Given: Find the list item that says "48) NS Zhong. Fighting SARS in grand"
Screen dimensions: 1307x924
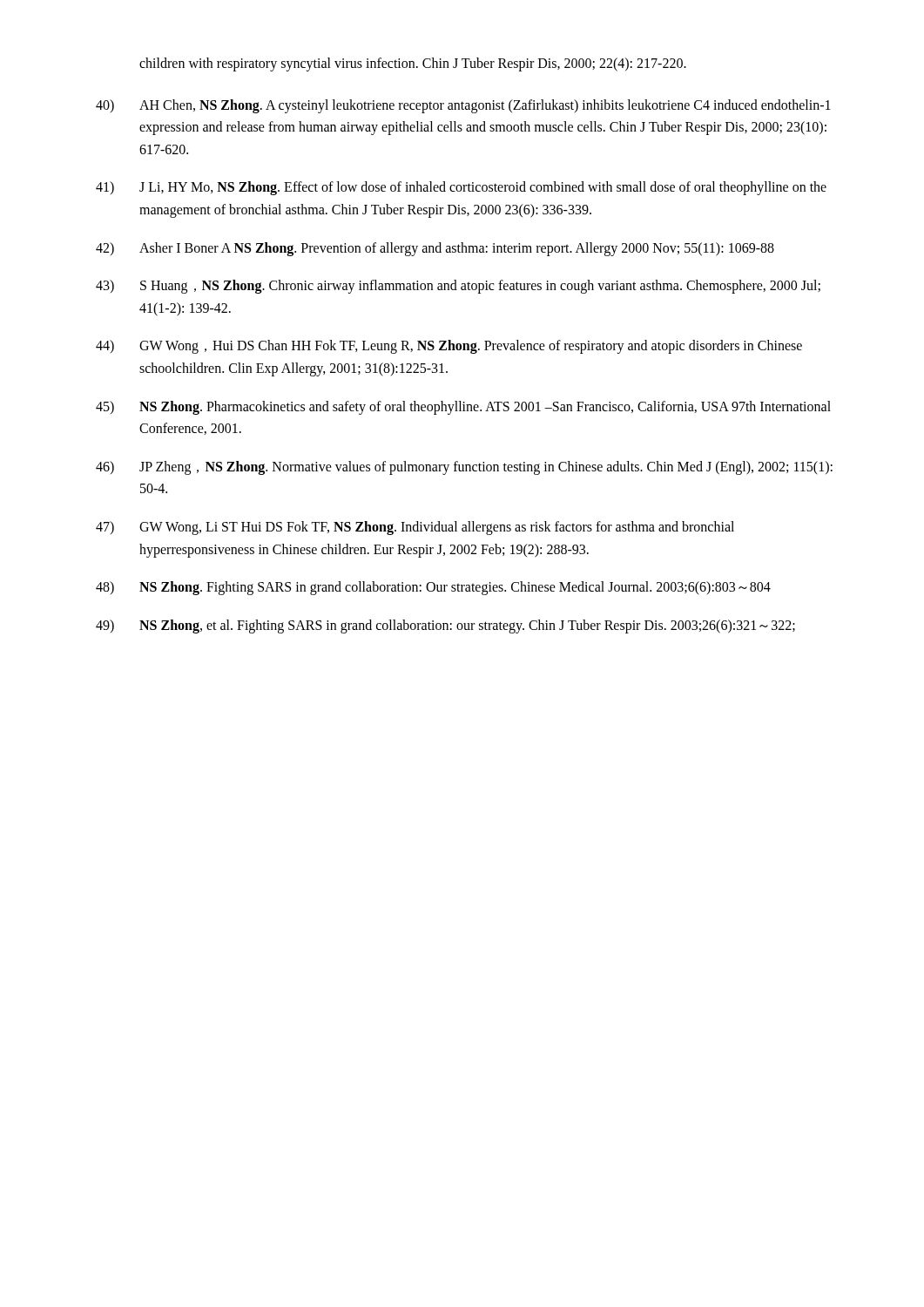Looking at the screenshot, I should pyautogui.click(x=466, y=587).
